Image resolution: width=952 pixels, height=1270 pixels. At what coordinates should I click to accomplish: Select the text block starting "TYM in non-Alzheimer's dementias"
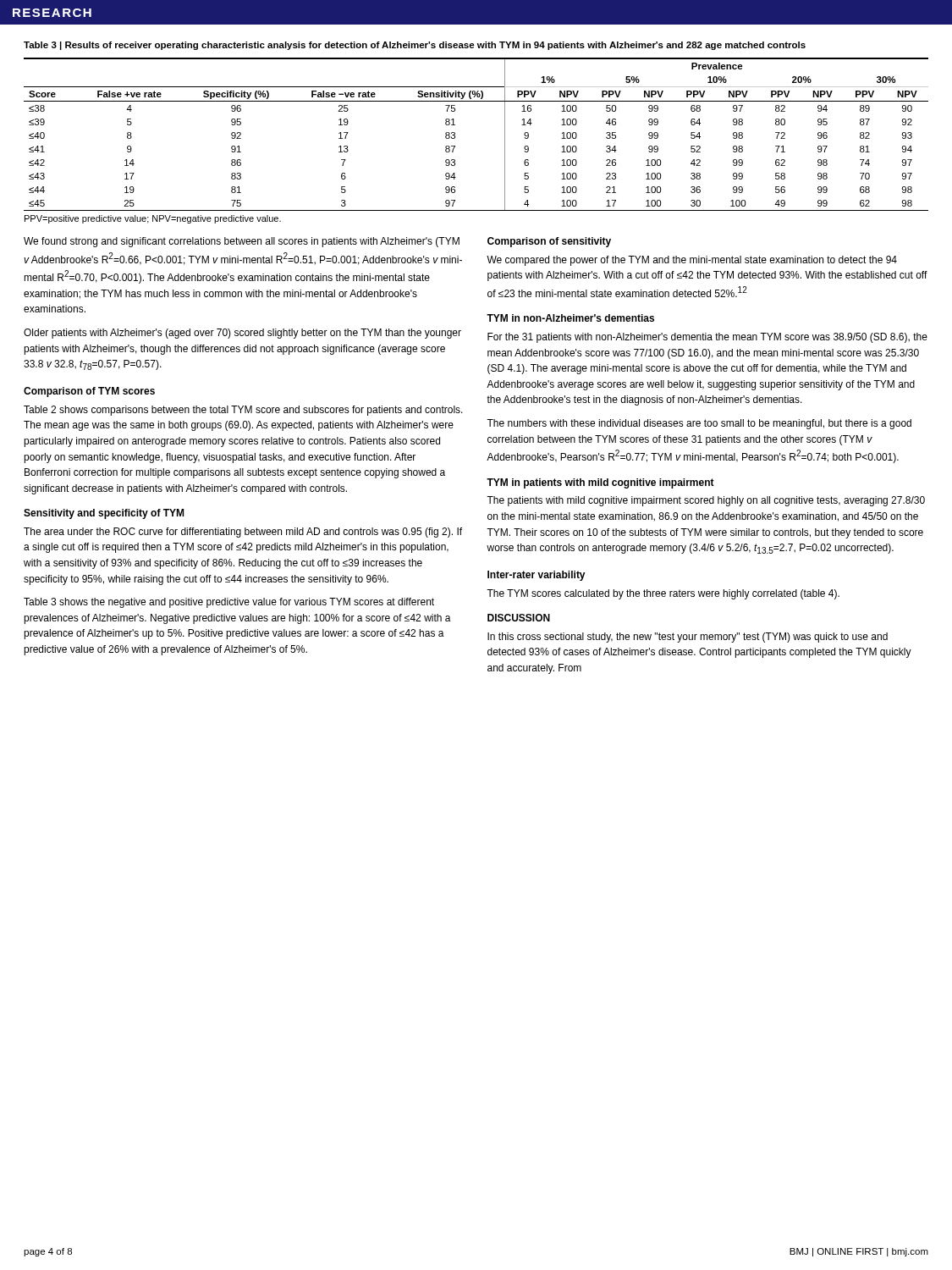(571, 319)
